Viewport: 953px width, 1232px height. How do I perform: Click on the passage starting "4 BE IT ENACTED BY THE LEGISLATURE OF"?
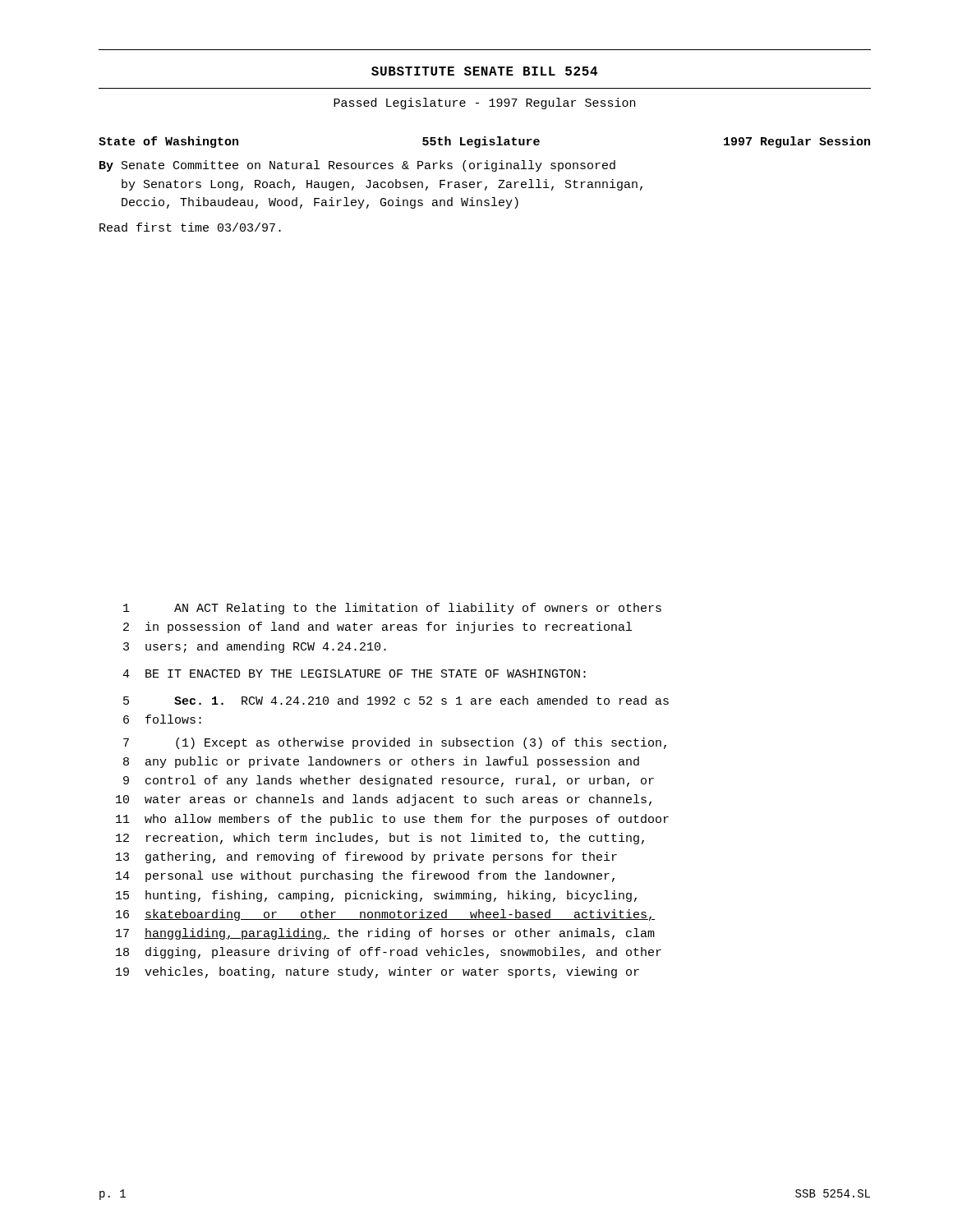(x=485, y=675)
